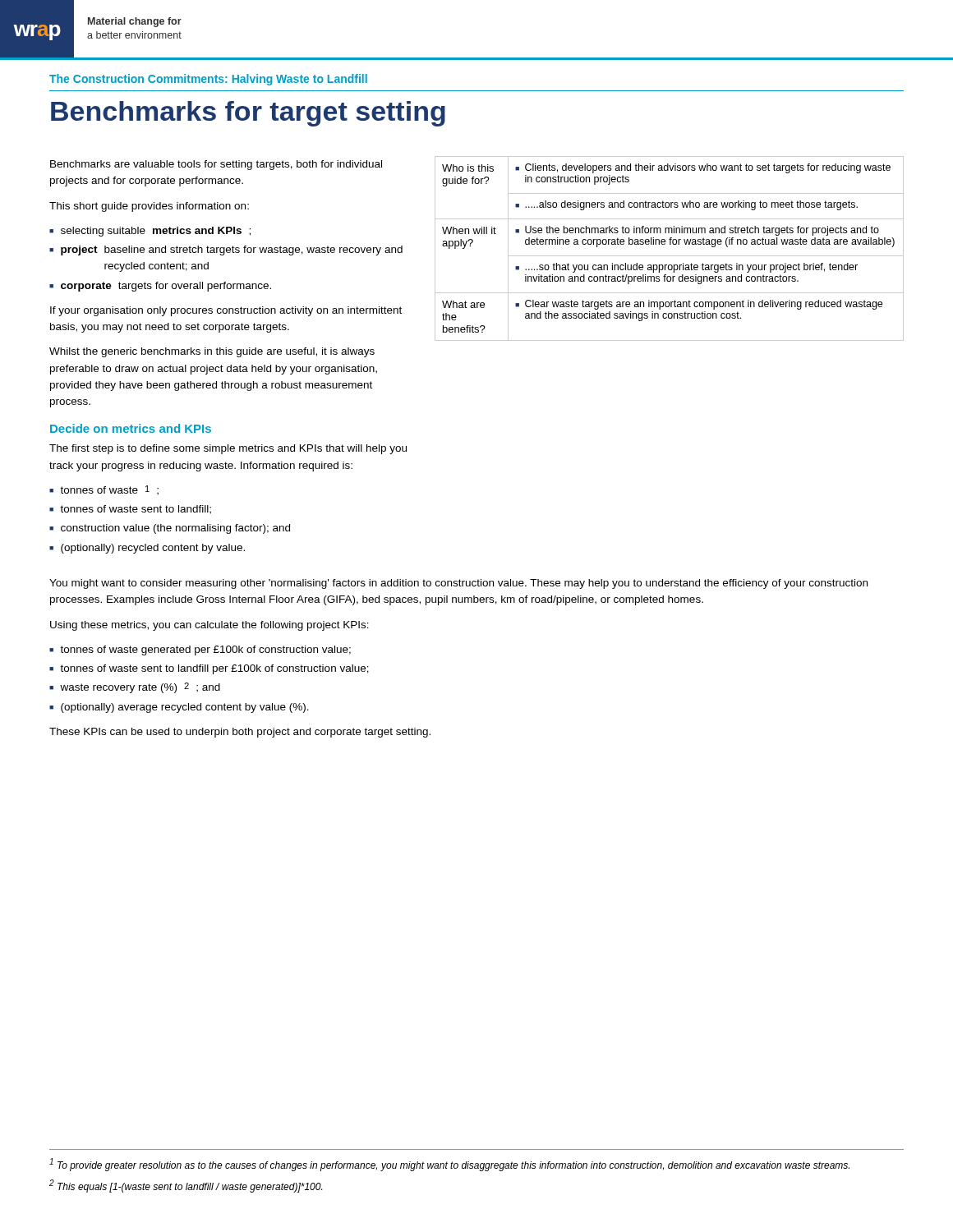Image resolution: width=953 pixels, height=1232 pixels.
Task: Click on the block starting "2 This equals [1-(waste sent to landfill /"
Action: coord(186,1186)
